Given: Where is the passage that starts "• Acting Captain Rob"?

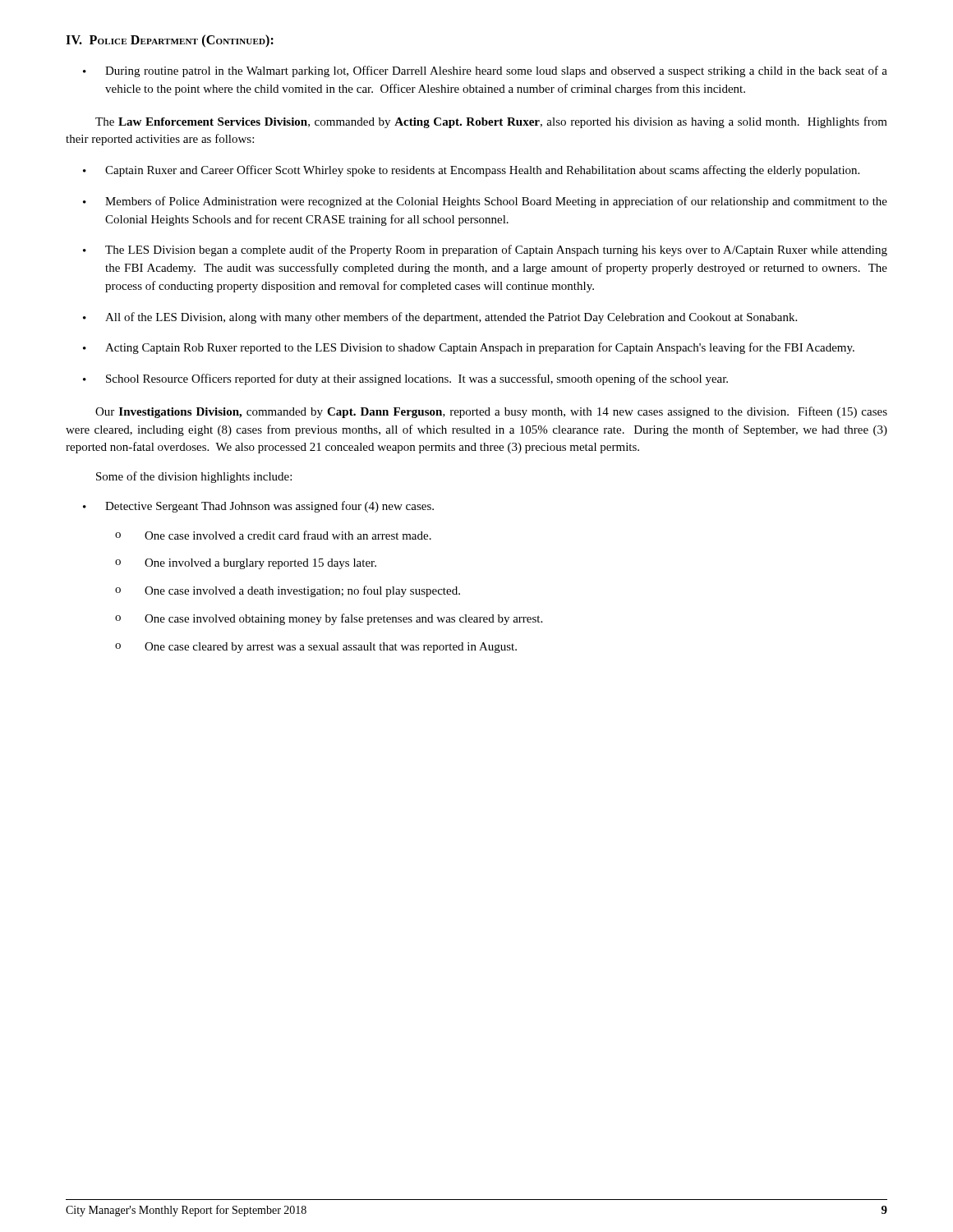Looking at the screenshot, I should [x=485, y=348].
